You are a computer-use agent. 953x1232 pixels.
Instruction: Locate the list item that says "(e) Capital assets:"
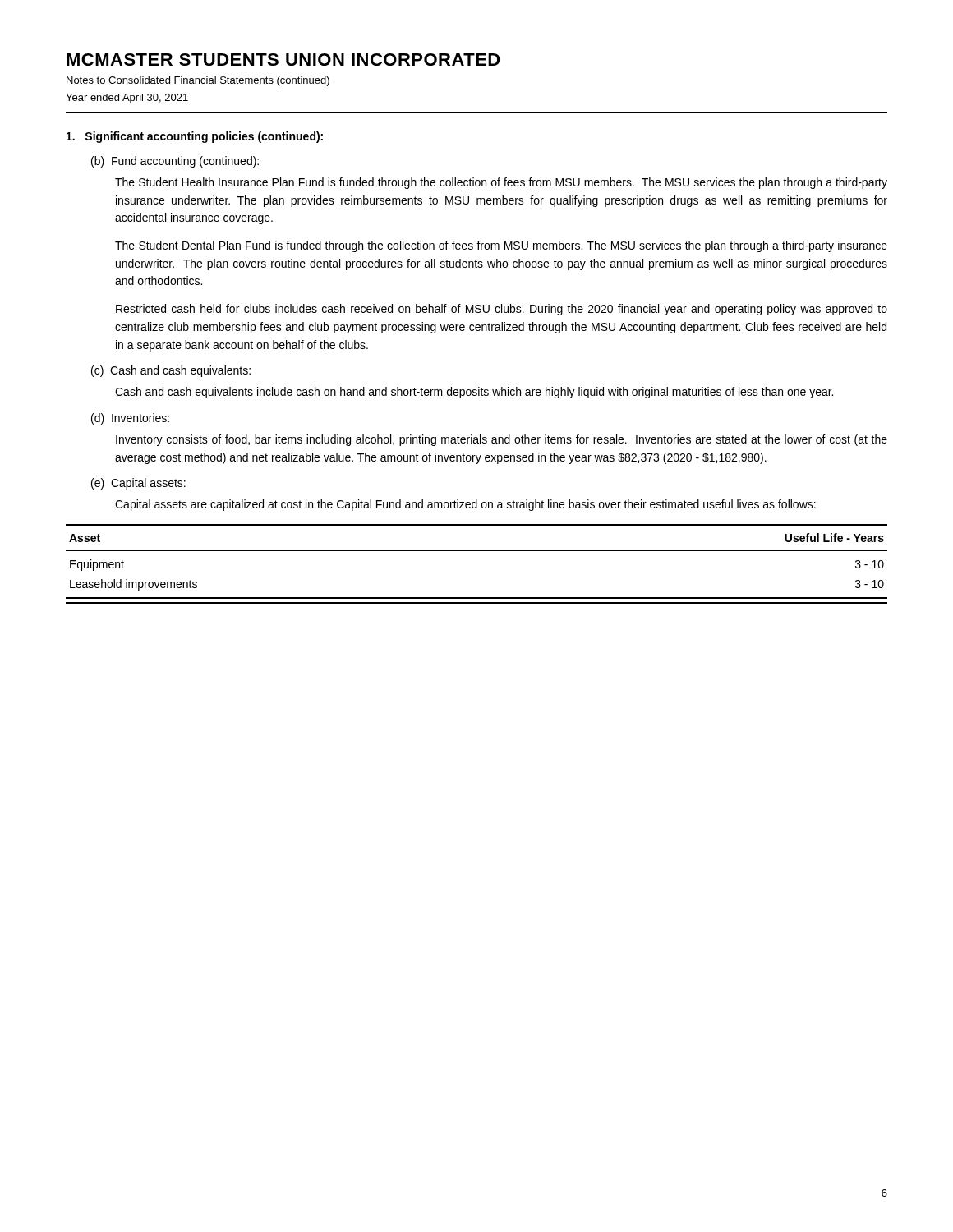pos(138,483)
